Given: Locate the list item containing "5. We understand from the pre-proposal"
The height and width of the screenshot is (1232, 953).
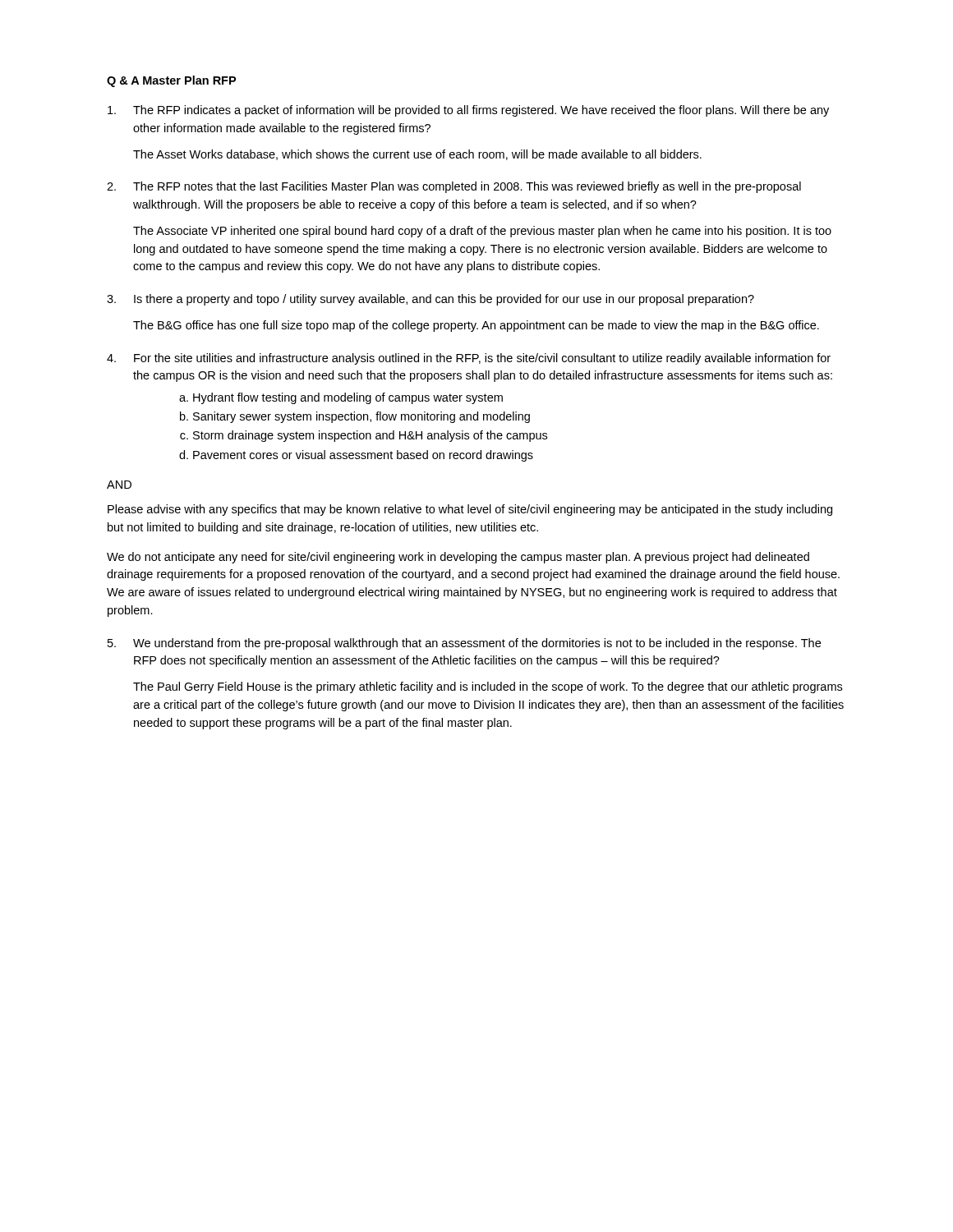Looking at the screenshot, I should pyautogui.click(x=476, y=652).
